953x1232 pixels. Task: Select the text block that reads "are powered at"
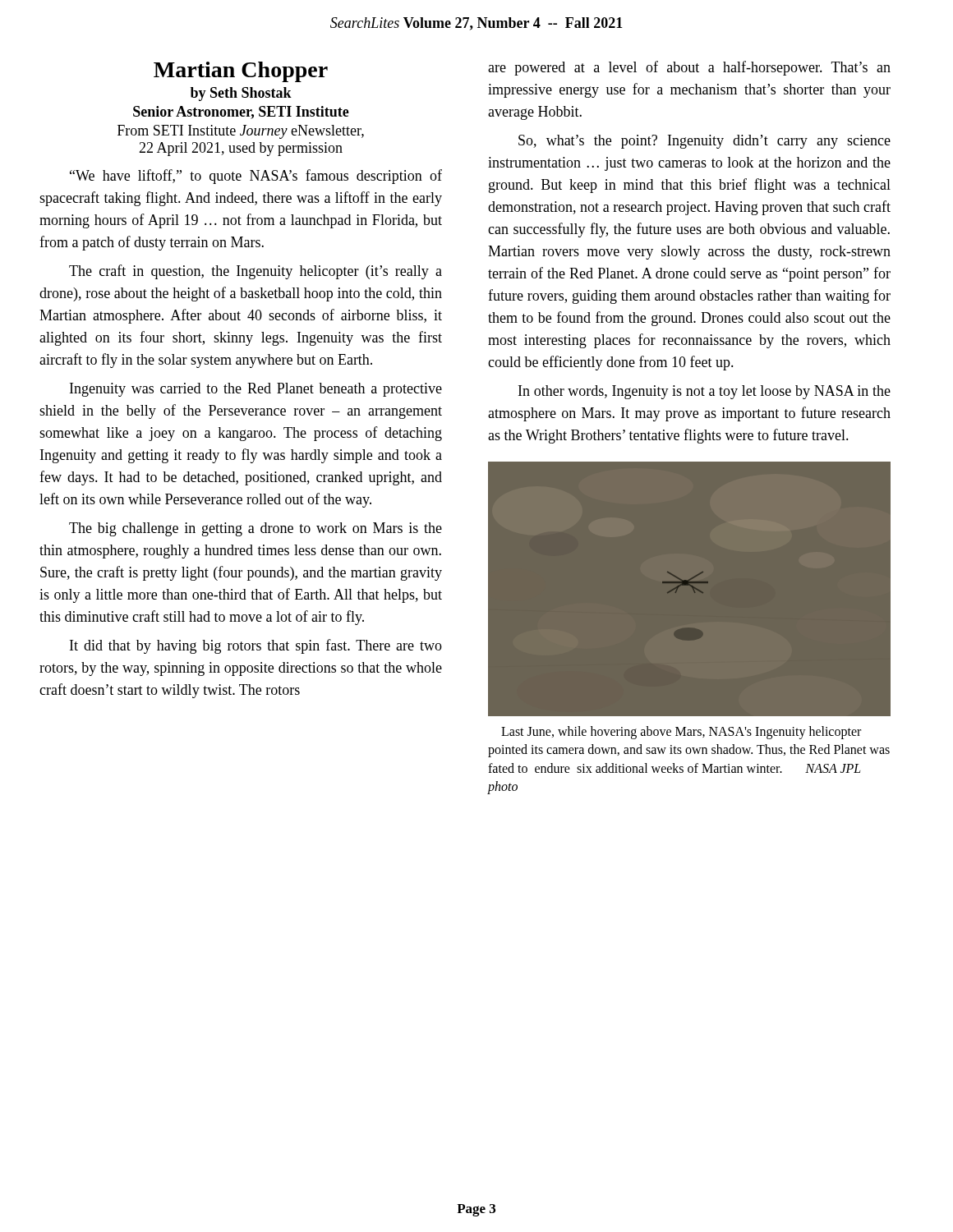click(x=689, y=252)
